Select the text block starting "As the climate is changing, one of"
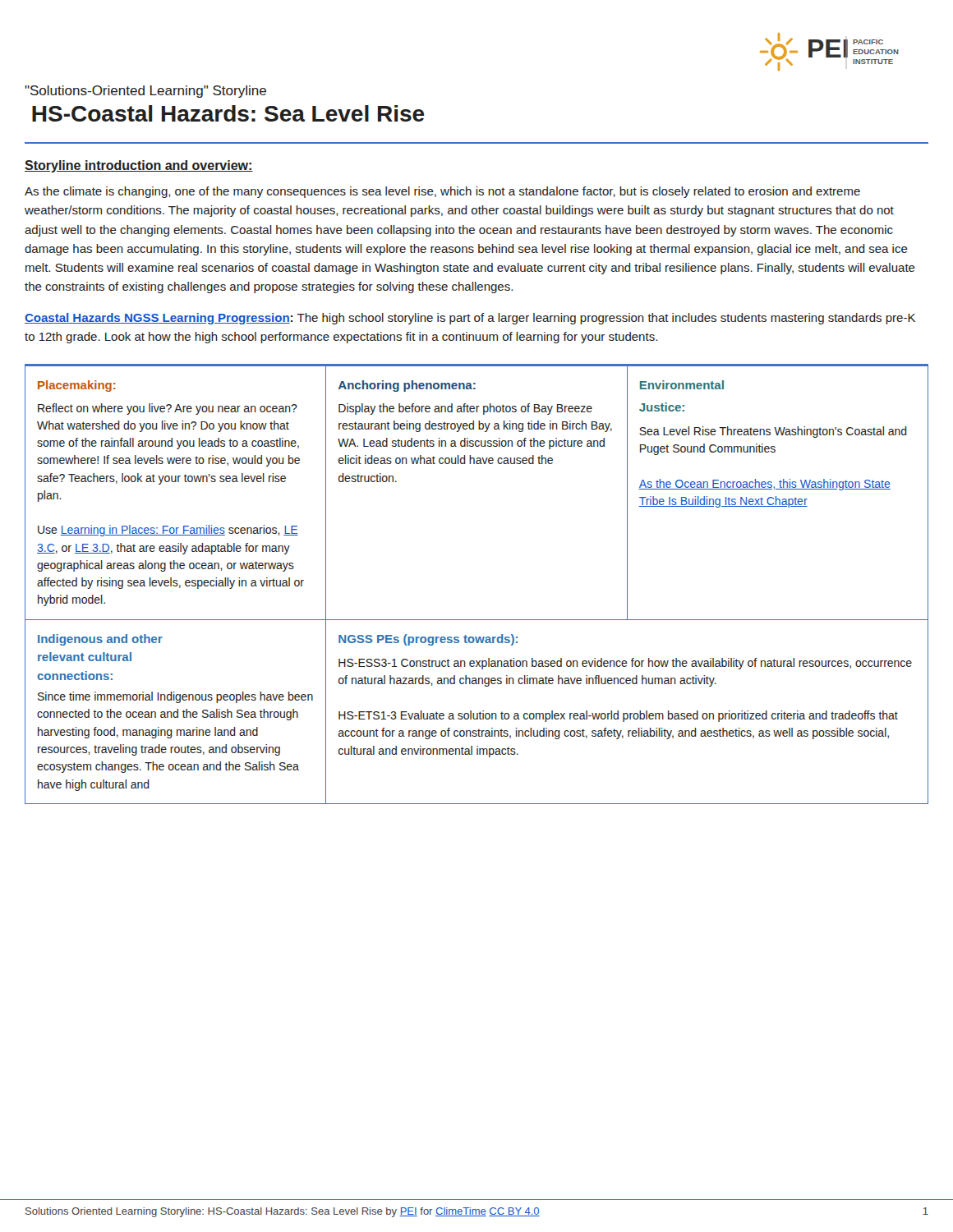This screenshot has height=1232, width=953. [x=470, y=239]
